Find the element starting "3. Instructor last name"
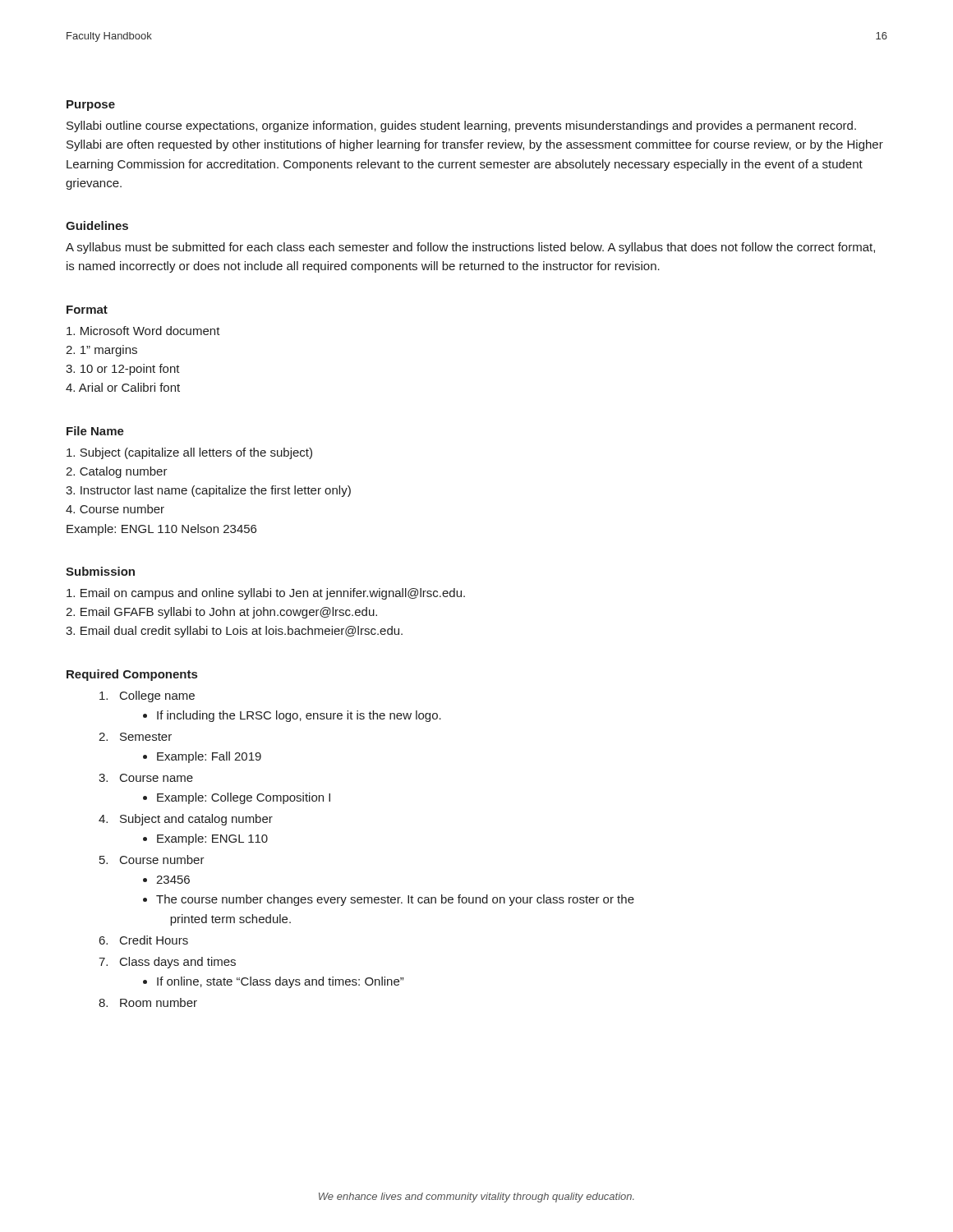Viewport: 953px width, 1232px height. click(209, 490)
